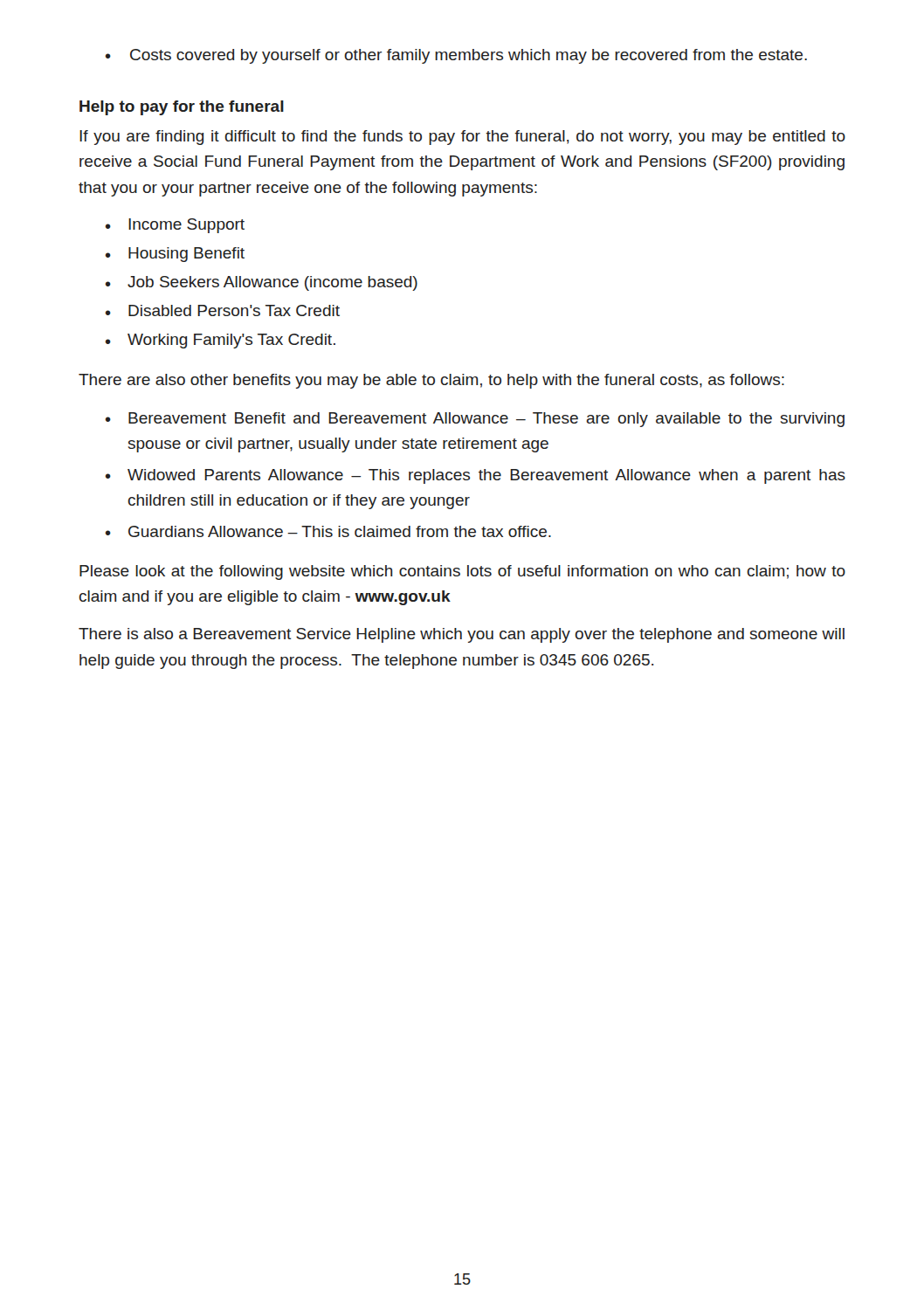Where is the passage that starts "Please look at the following website which"?
This screenshot has width=924, height=1310.
[462, 583]
